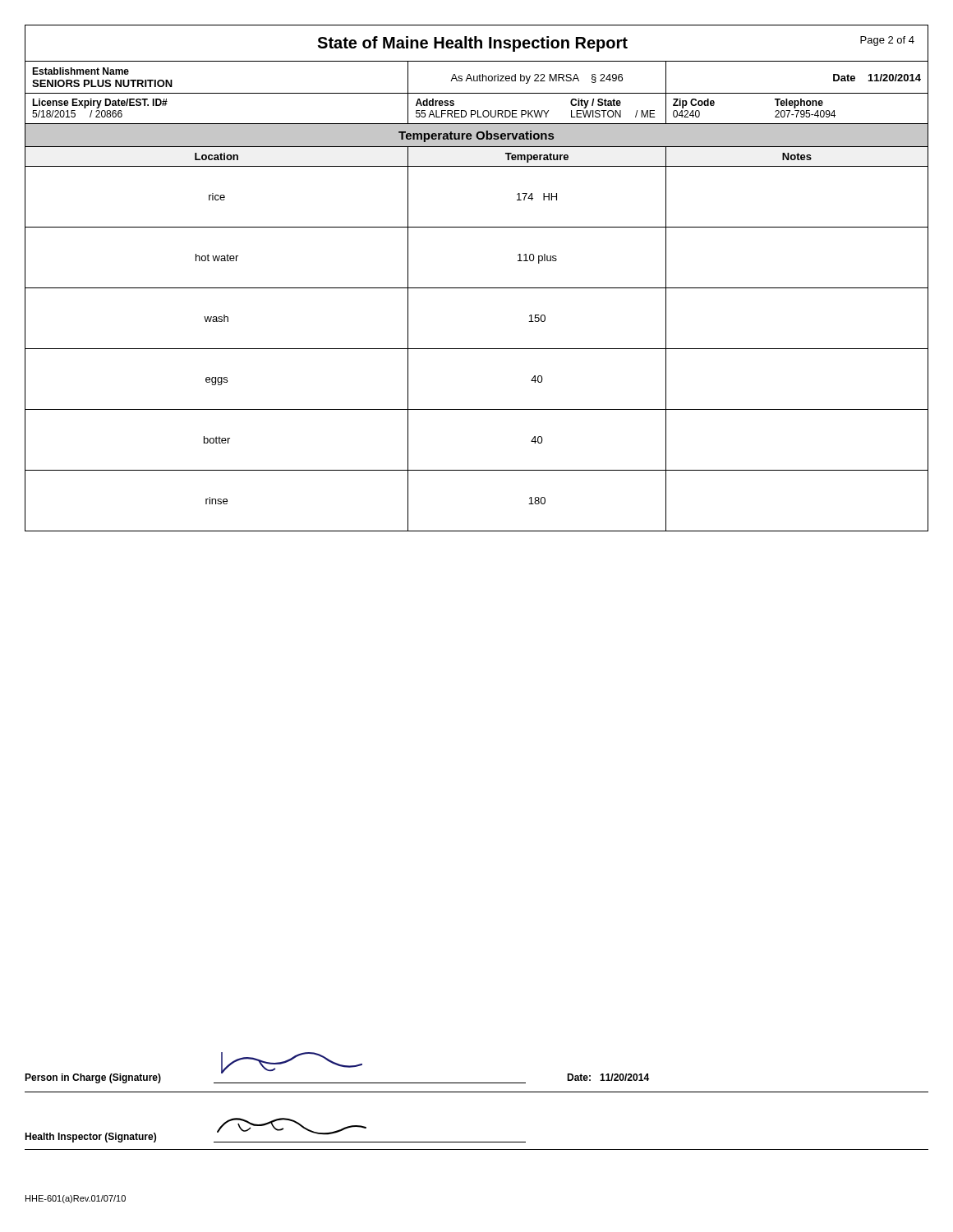Locate the text "Date: 11/20/2014"
Screen dimensions: 1232x953
click(x=608, y=1078)
